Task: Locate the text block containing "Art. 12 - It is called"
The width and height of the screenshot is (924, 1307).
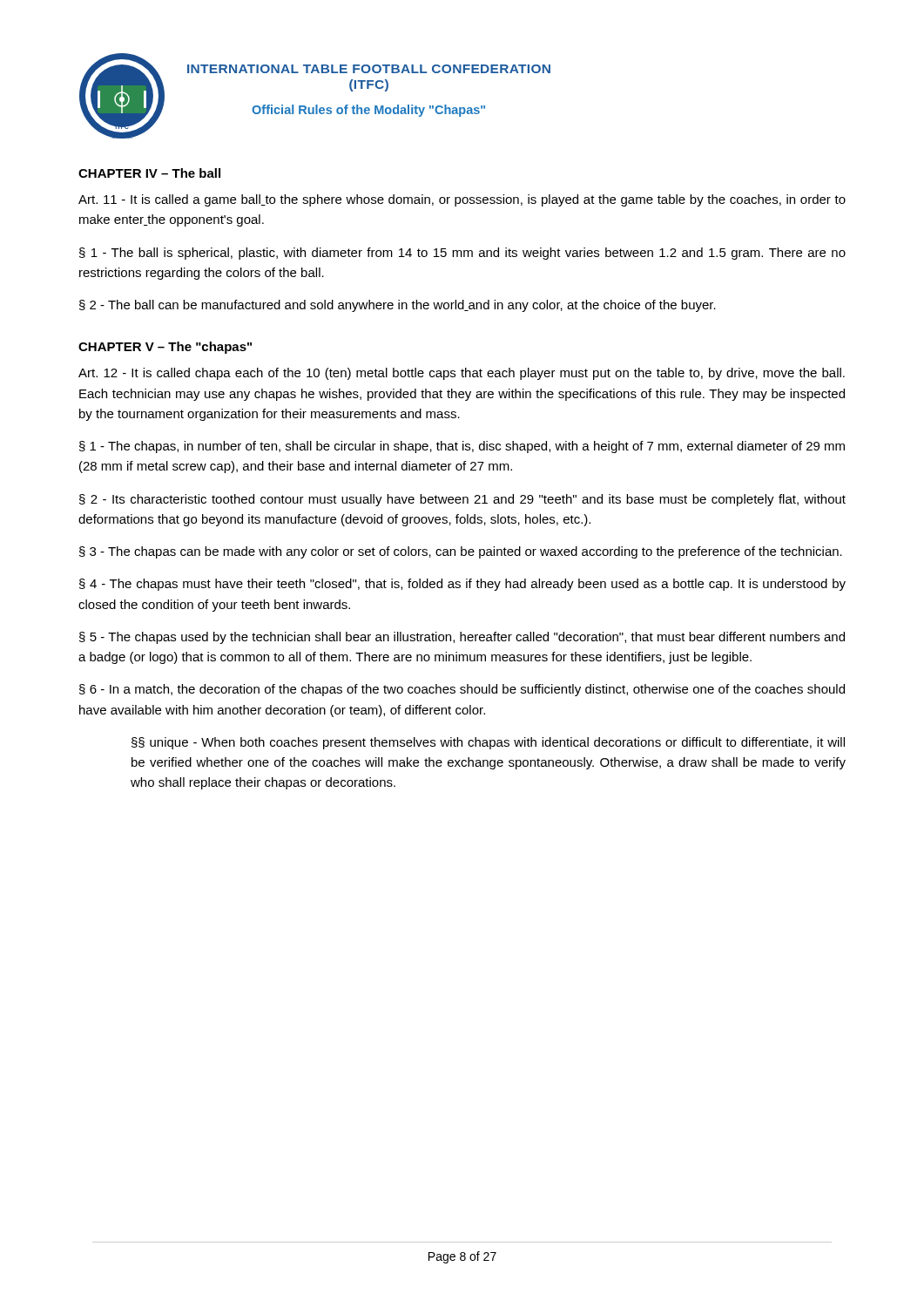Action: (x=462, y=393)
